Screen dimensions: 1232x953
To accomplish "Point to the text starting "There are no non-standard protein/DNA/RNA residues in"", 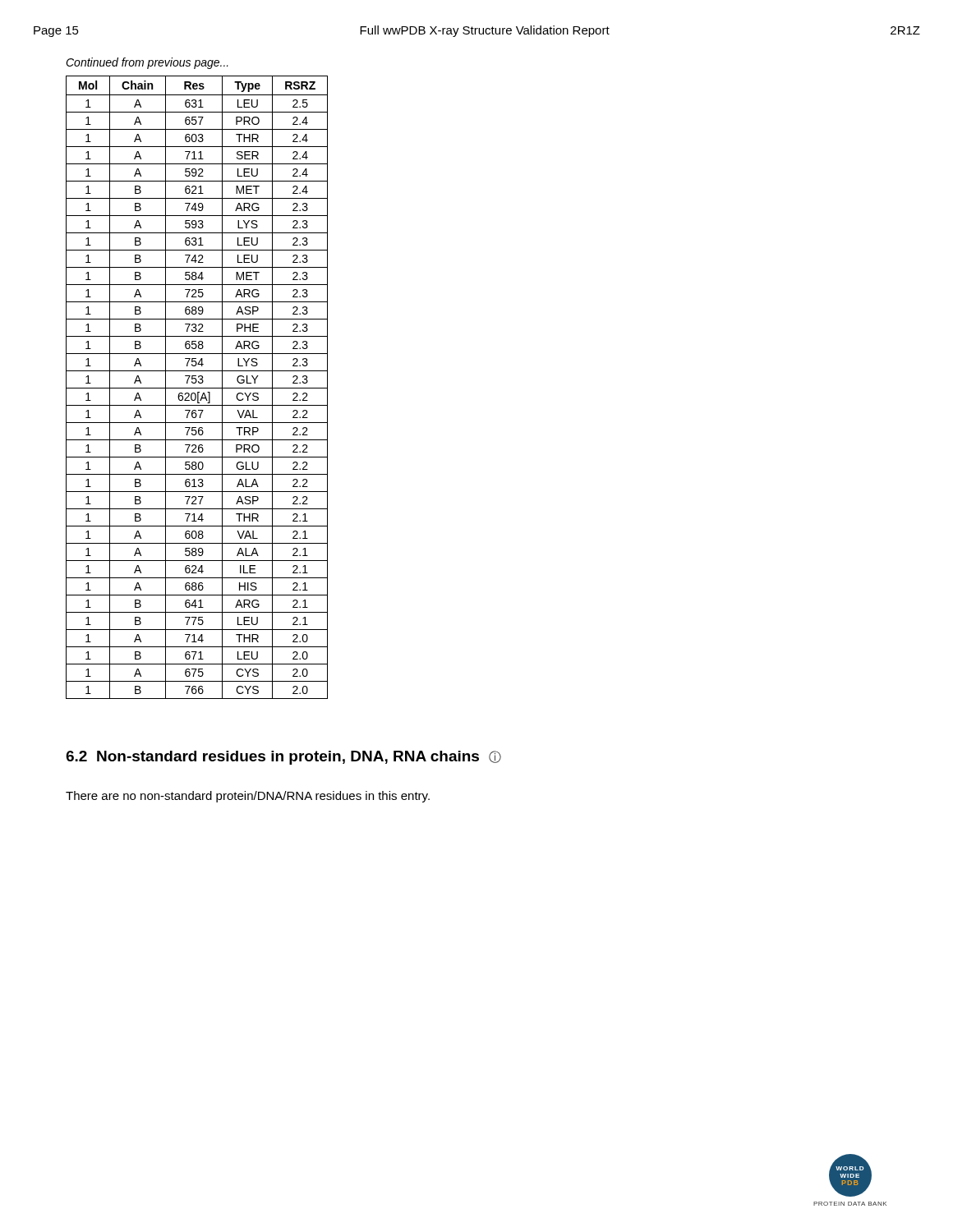I will point(248,795).
